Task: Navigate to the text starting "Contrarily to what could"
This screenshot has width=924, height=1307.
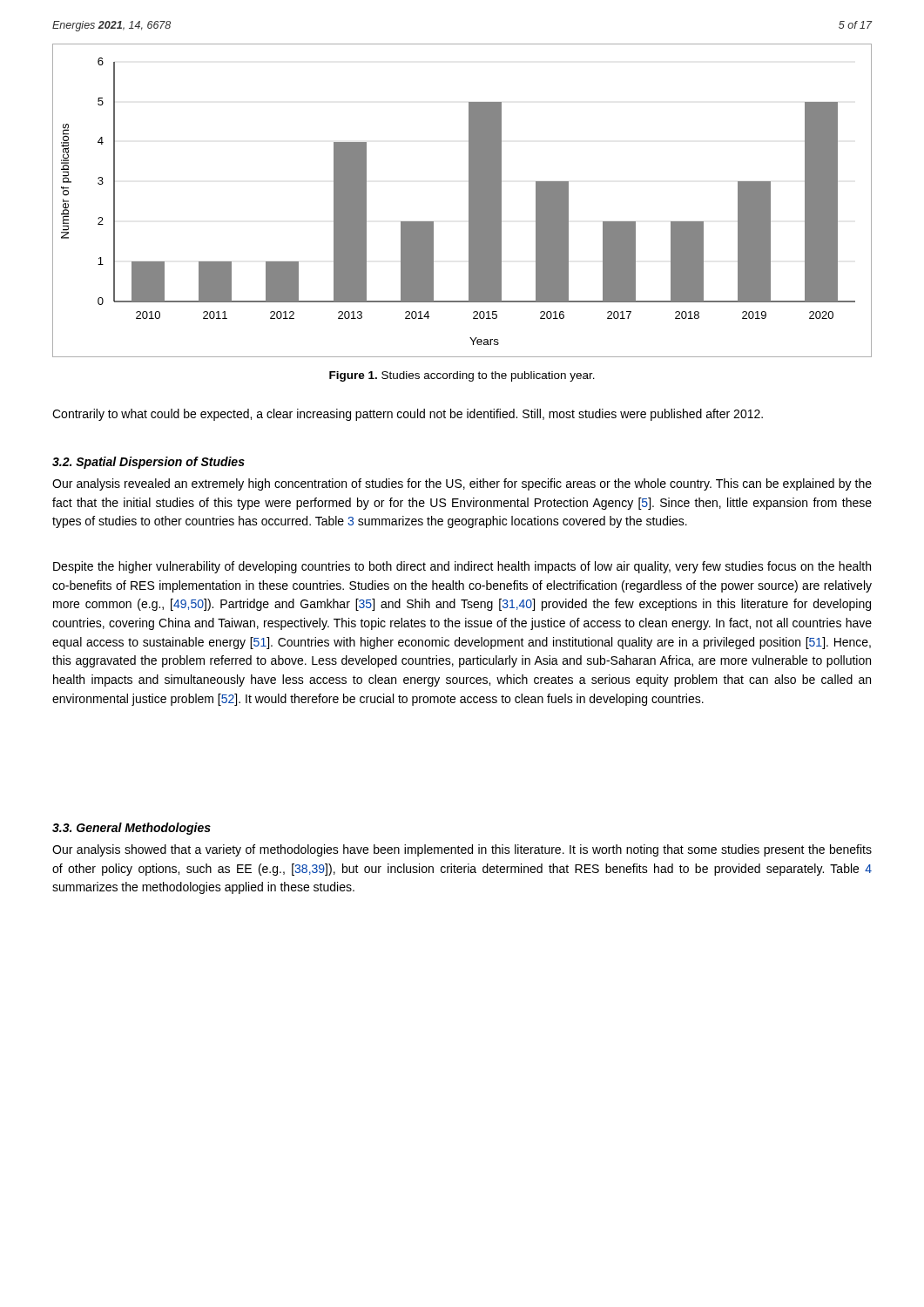Action: [x=408, y=414]
